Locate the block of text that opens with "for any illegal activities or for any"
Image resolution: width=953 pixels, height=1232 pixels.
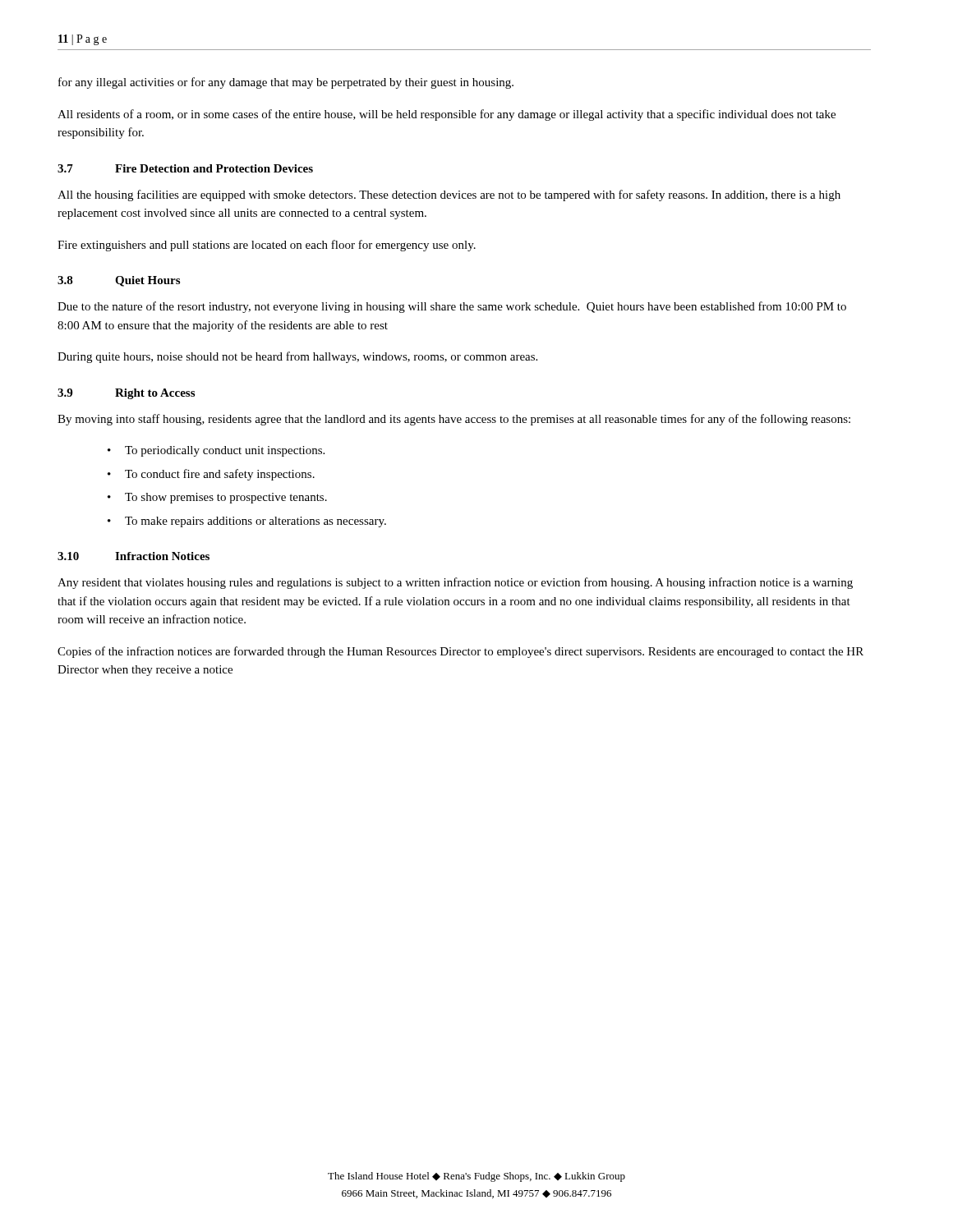click(x=286, y=82)
